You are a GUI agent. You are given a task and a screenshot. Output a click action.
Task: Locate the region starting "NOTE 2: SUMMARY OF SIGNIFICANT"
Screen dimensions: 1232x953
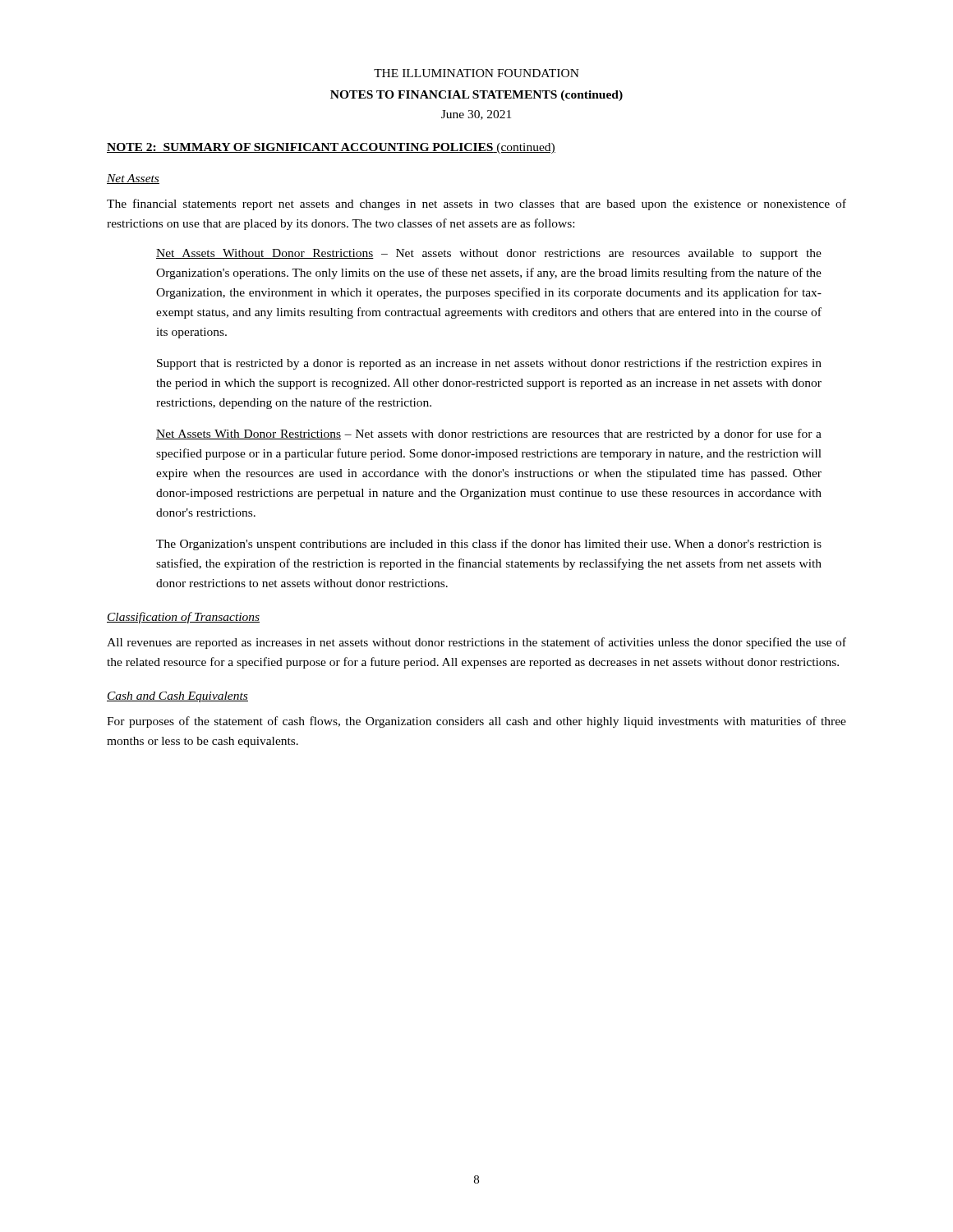(331, 147)
